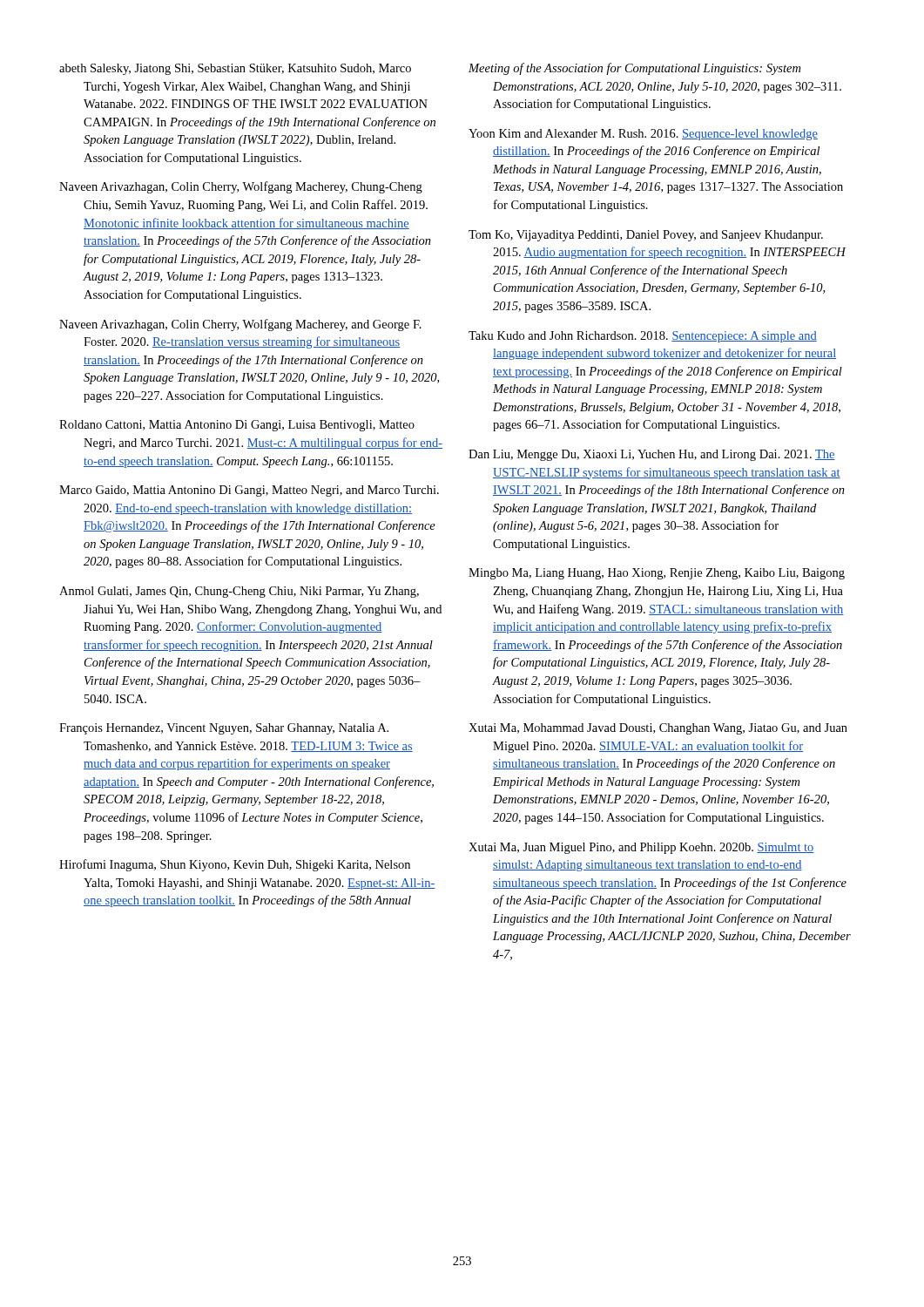Point to the block beginning "Mingbo Ma, Liang Huang, Hao Xiong, Renjie"
Screen dimensions: 1307x924
(657, 636)
